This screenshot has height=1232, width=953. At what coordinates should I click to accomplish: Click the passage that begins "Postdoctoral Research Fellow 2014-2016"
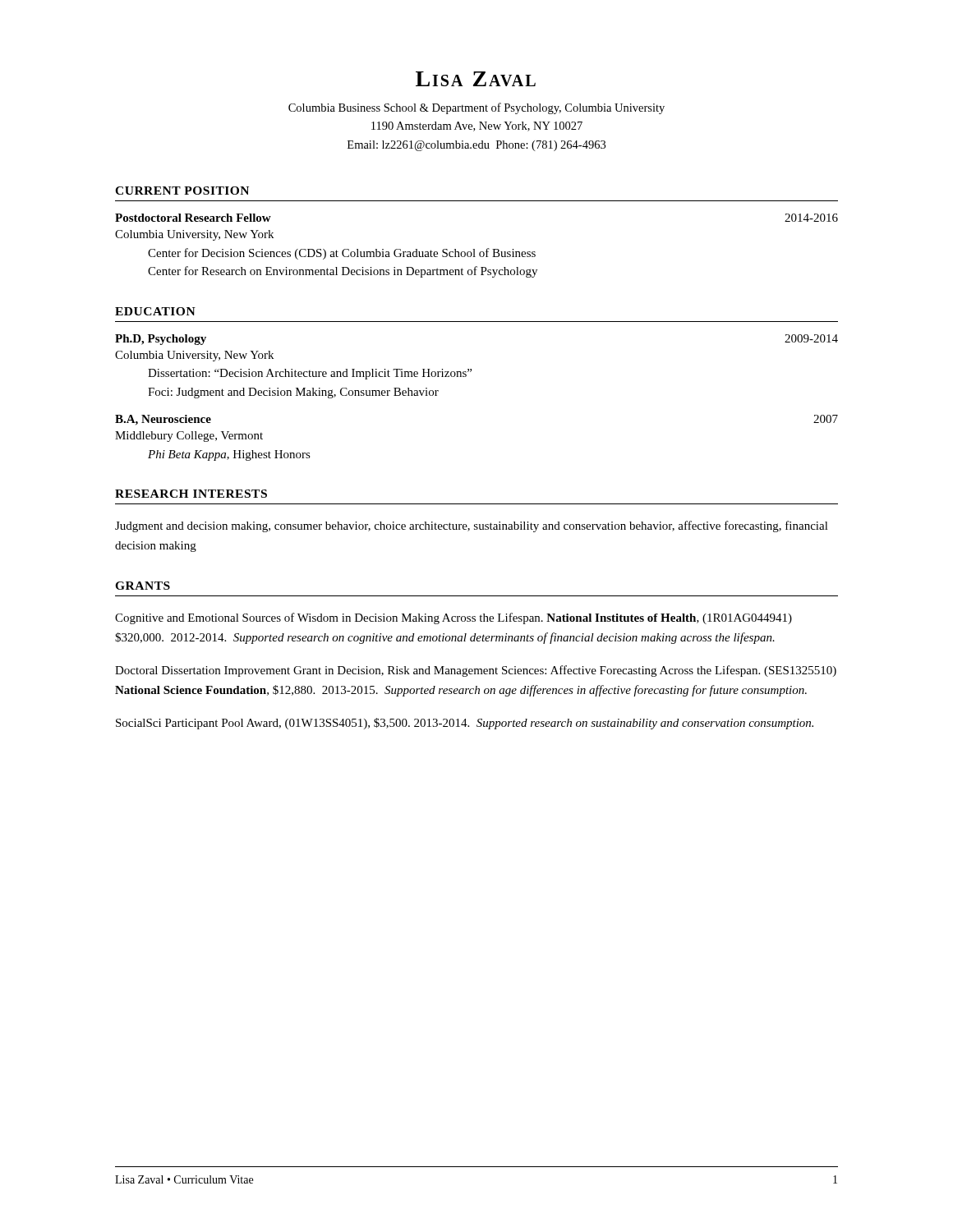(476, 246)
